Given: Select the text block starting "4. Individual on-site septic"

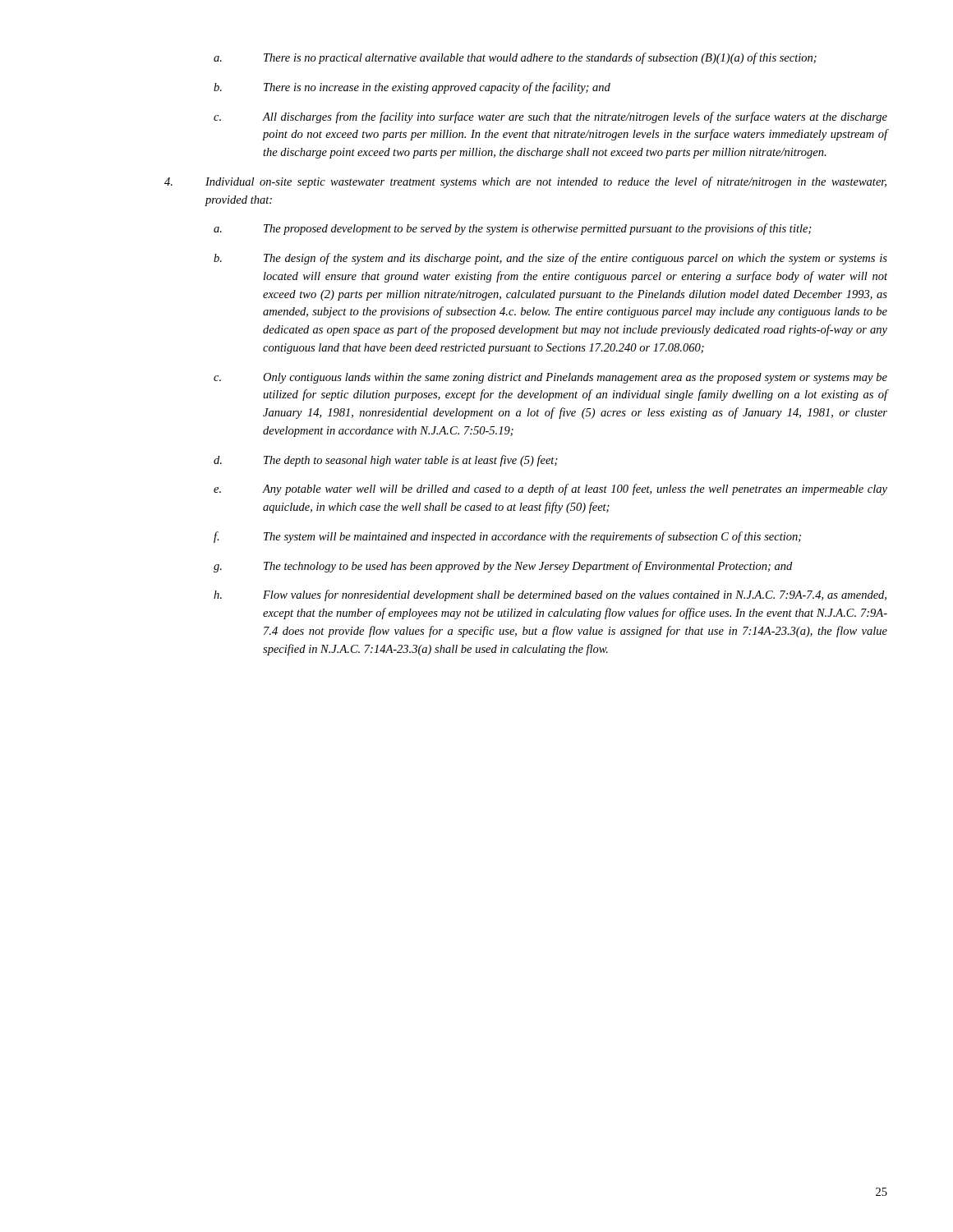Looking at the screenshot, I should point(526,191).
